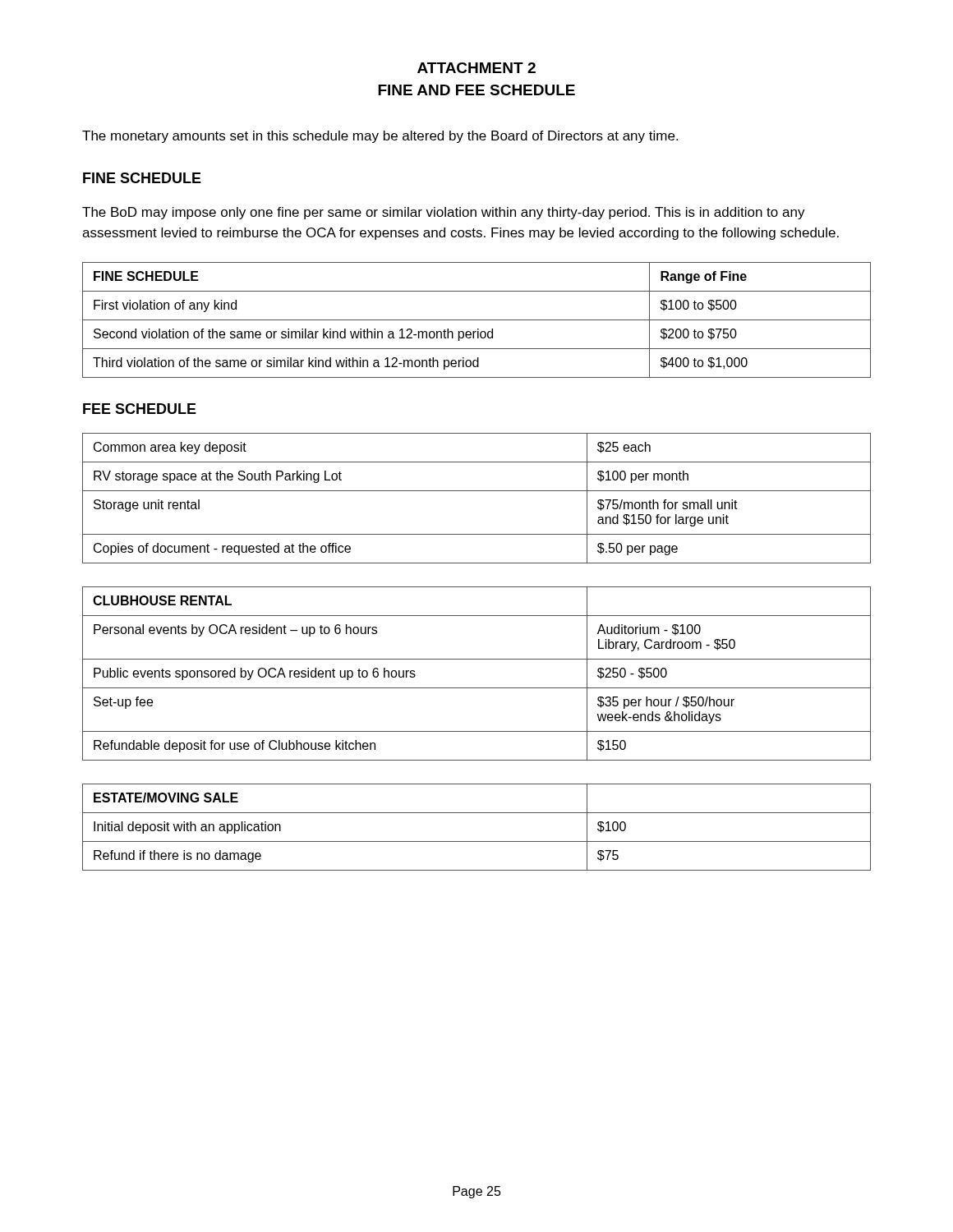Image resolution: width=953 pixels, height=1232 pixels.
Task: Select the table that reads "CLUBHOUSE RENTAL"
Action: (x=476, y=673)
